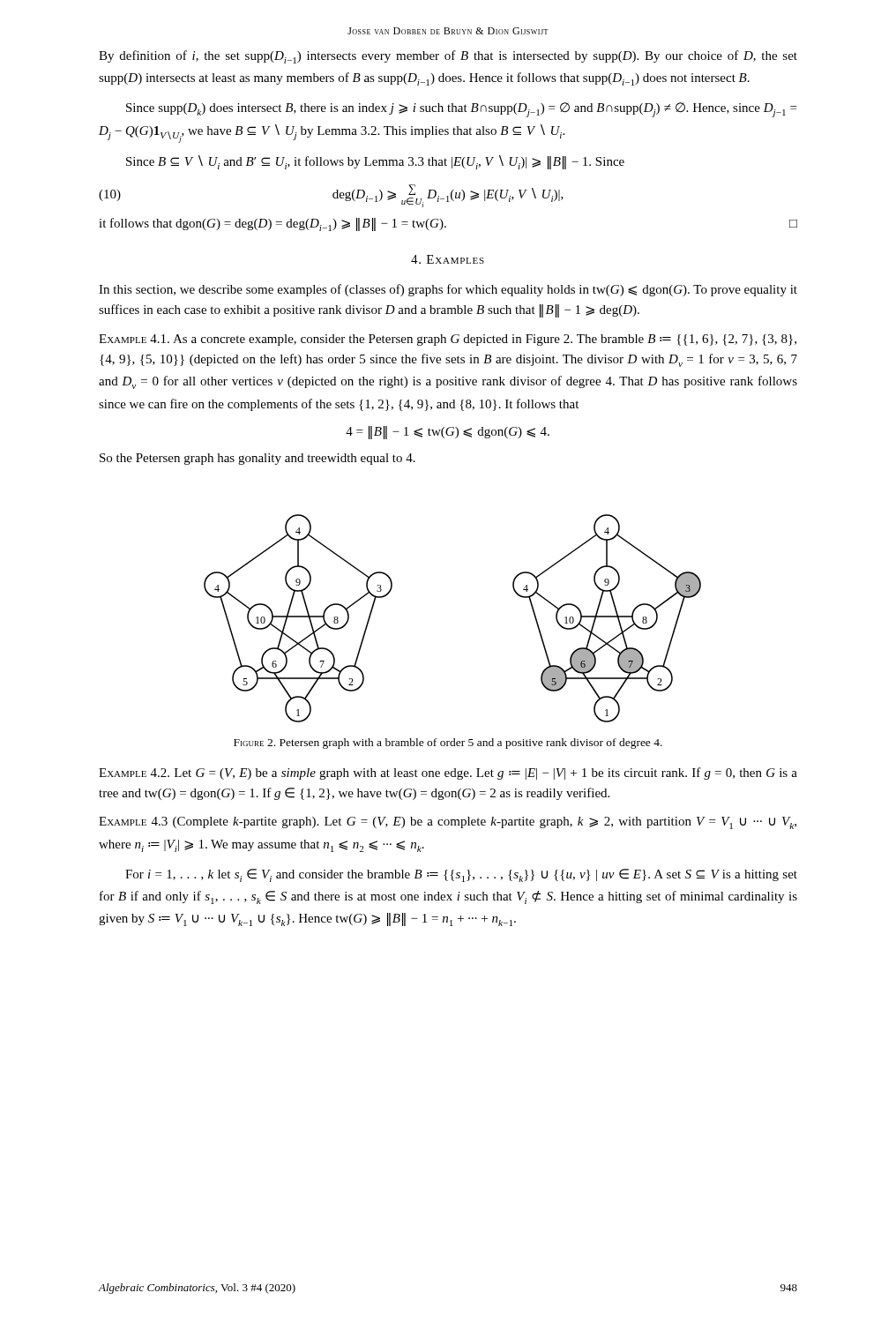Viewport: 896px width, 1323px height.
Task: Click the passage that begins "By definition of i,"
Action: pyautogui.click(x=448, y=68)
